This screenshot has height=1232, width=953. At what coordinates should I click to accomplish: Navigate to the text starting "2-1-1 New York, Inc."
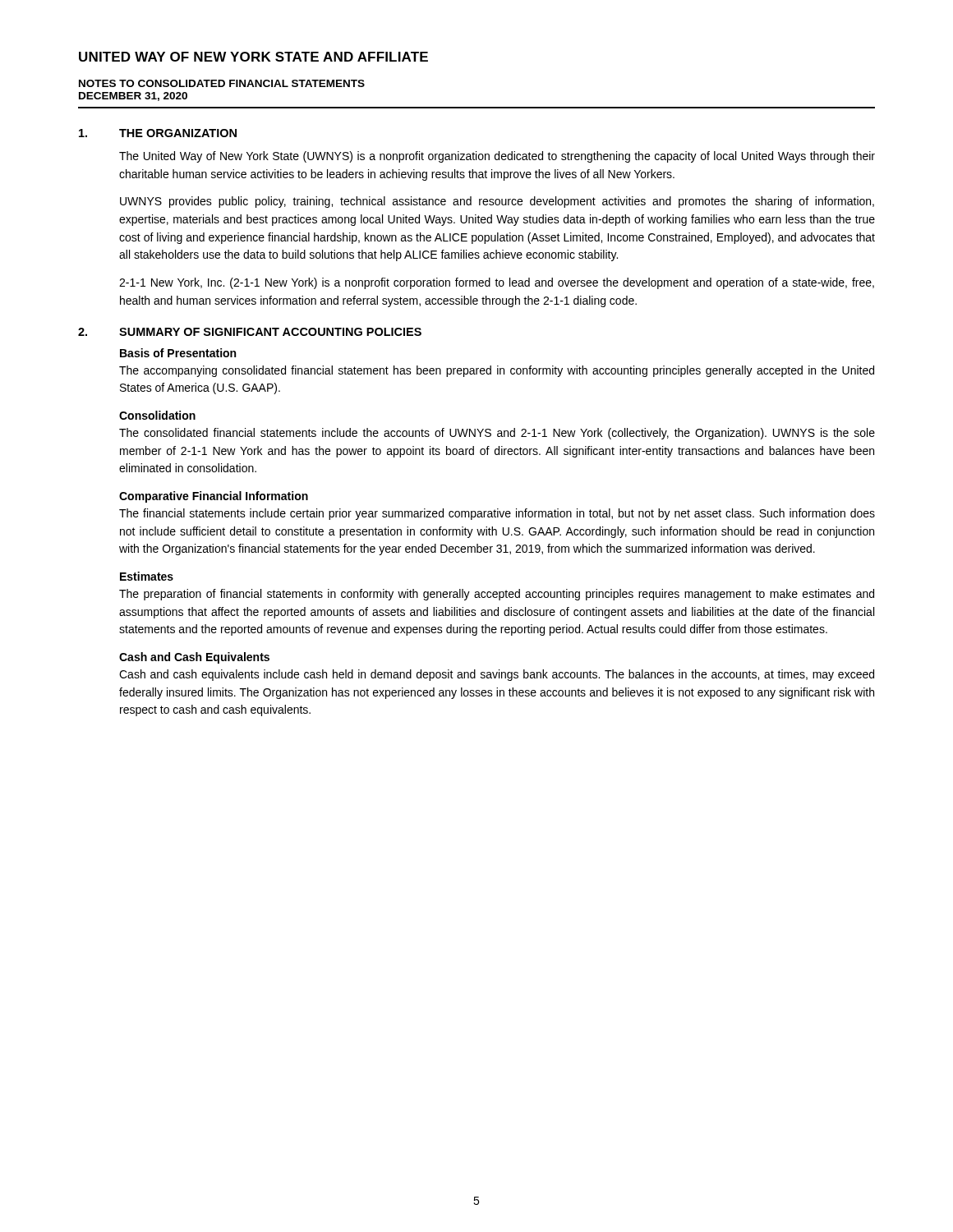coord(497,292)
